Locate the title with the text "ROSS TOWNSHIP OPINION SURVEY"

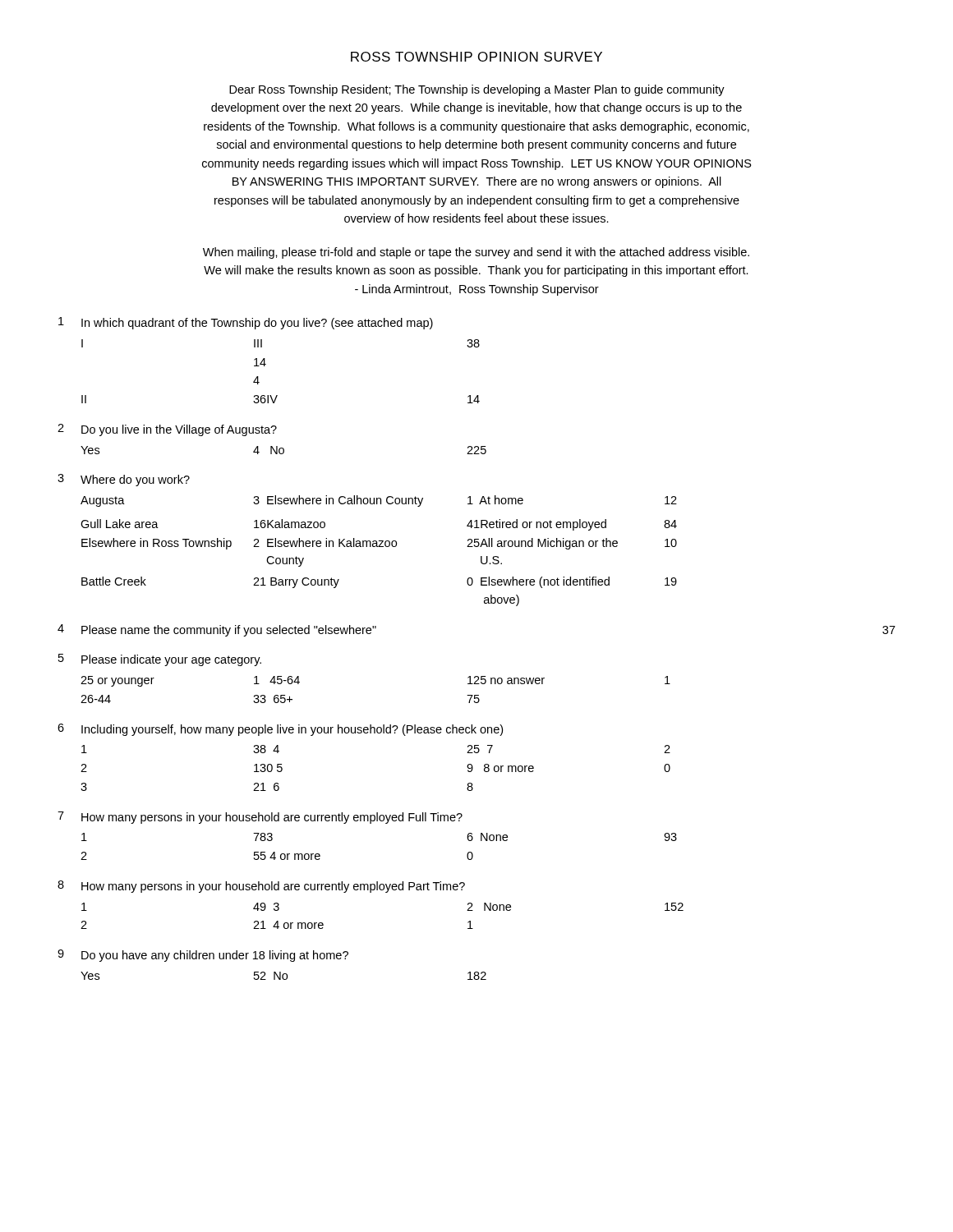tap(476, 57)
